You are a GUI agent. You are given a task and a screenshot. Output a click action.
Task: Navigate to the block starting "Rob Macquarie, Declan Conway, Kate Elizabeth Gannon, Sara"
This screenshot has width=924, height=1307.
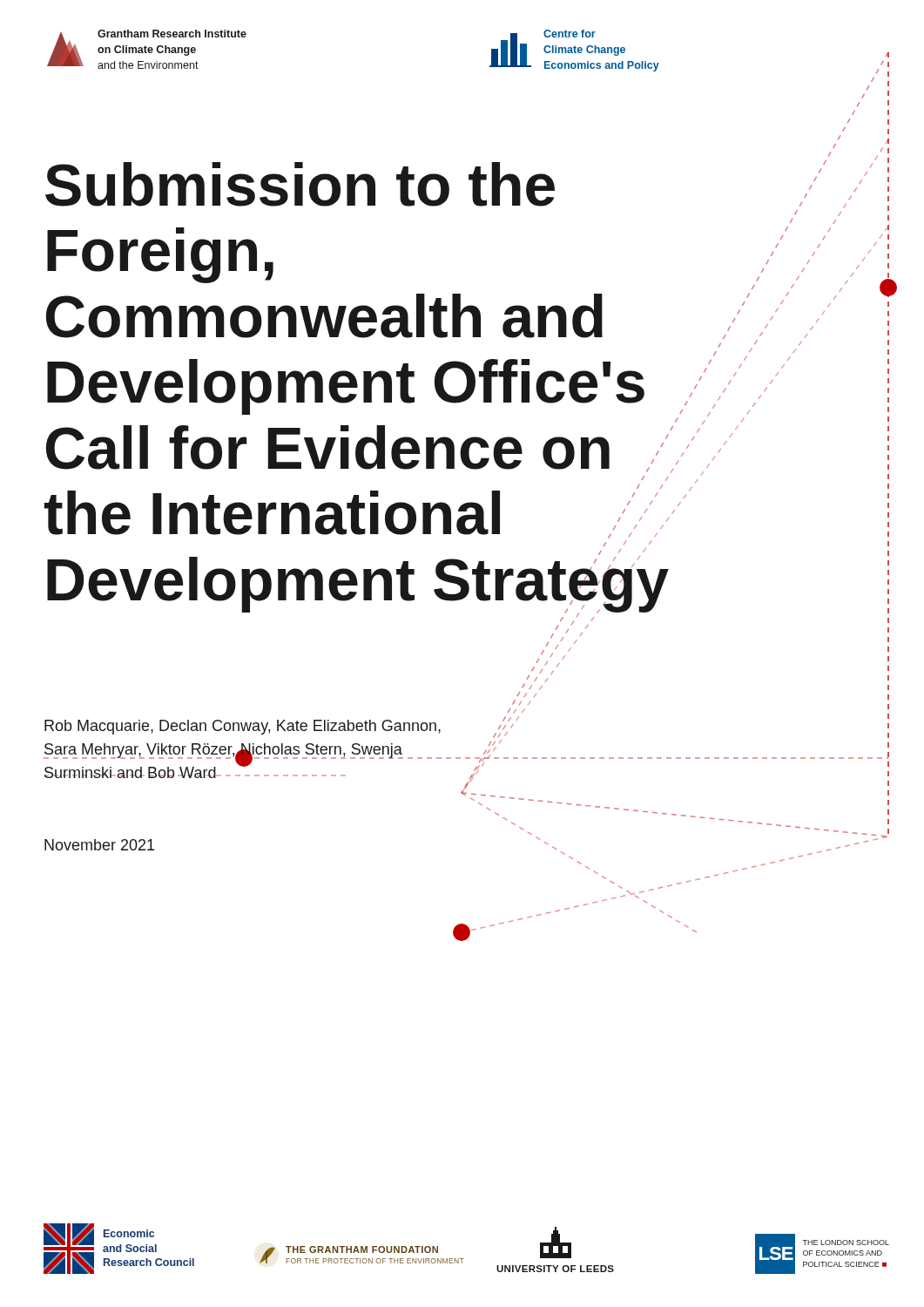coord(340,750)
